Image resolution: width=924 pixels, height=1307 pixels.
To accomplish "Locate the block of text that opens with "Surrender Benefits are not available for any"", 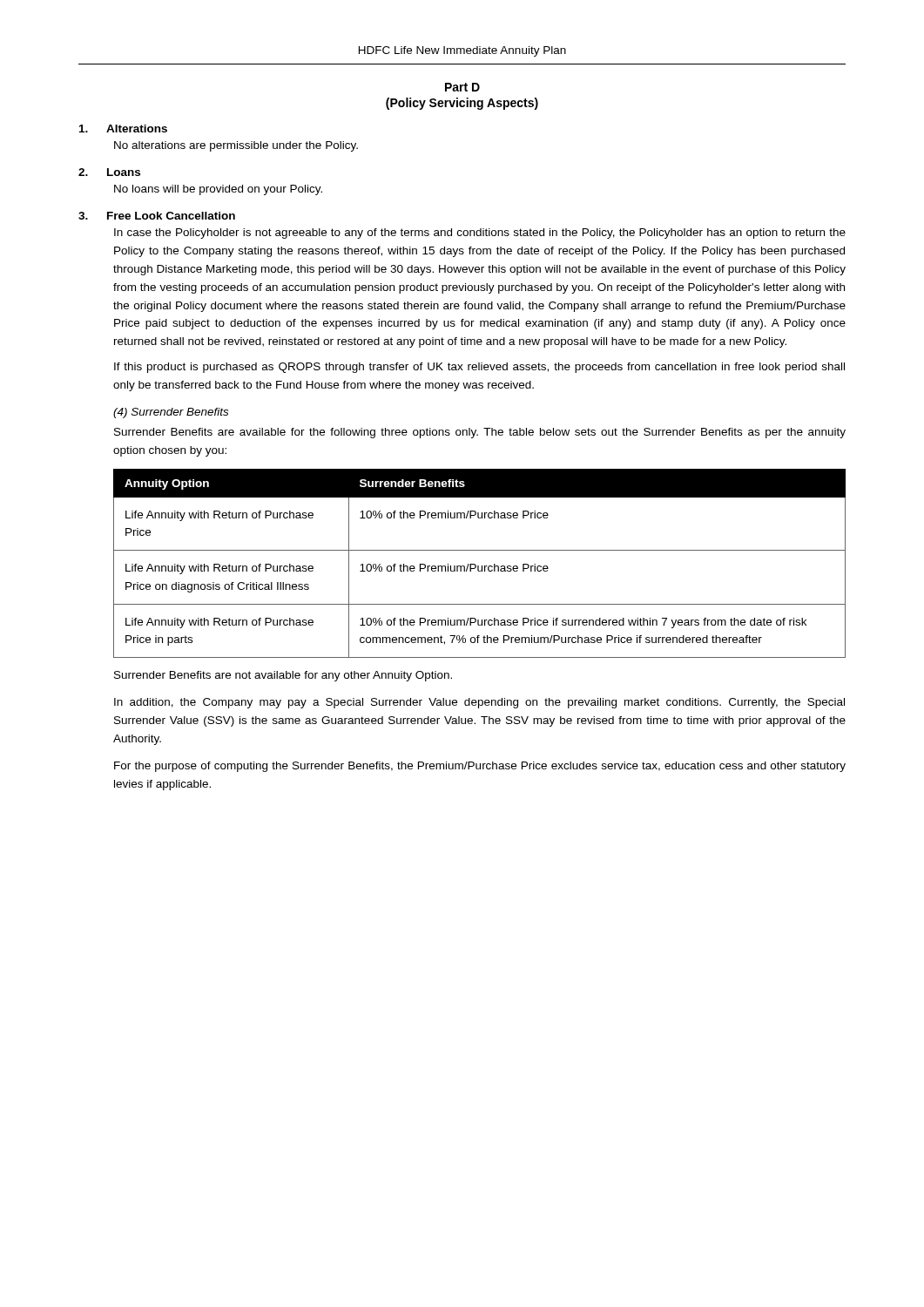I will [479, 730].
